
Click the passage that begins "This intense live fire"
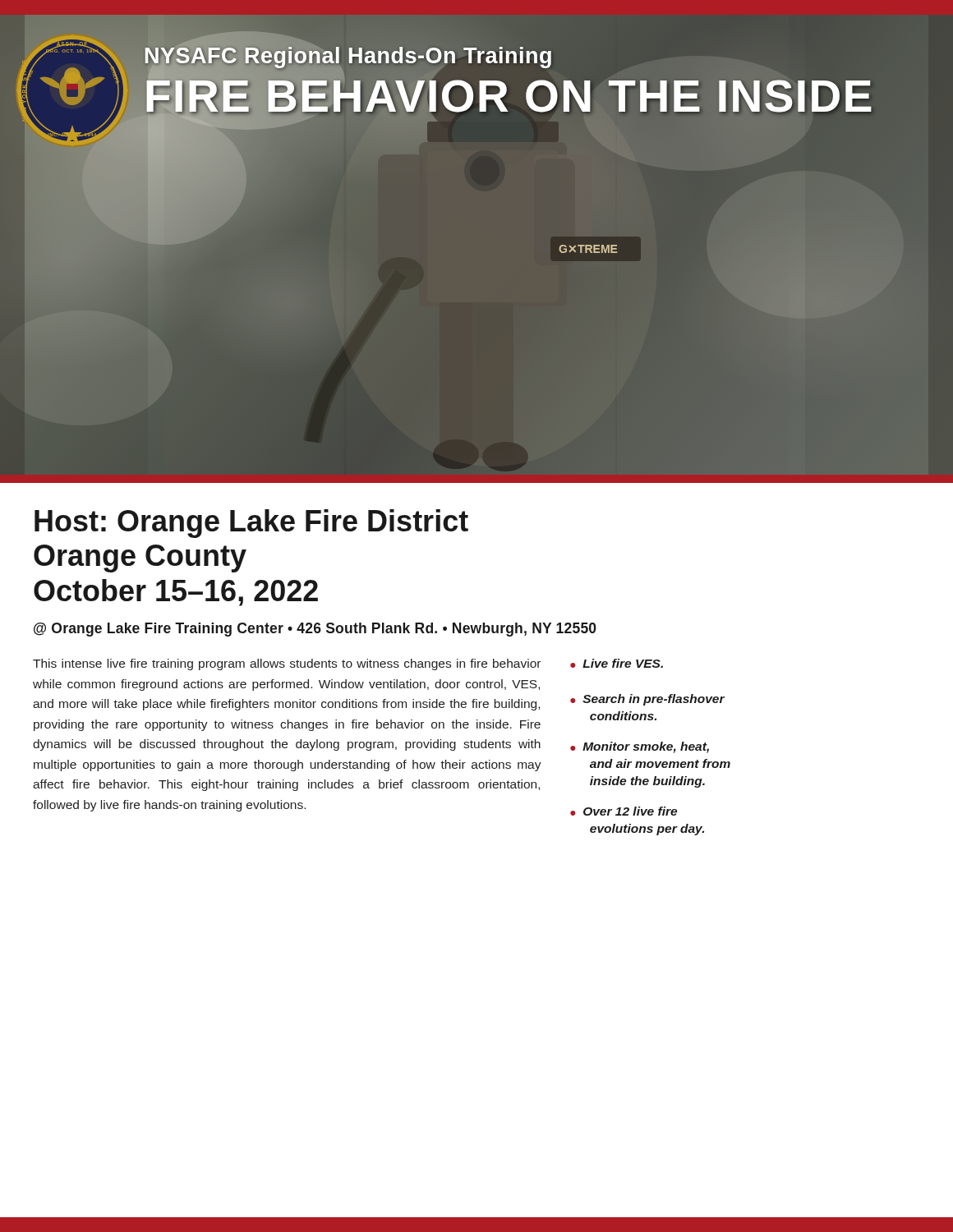click(x=287, y=734)
